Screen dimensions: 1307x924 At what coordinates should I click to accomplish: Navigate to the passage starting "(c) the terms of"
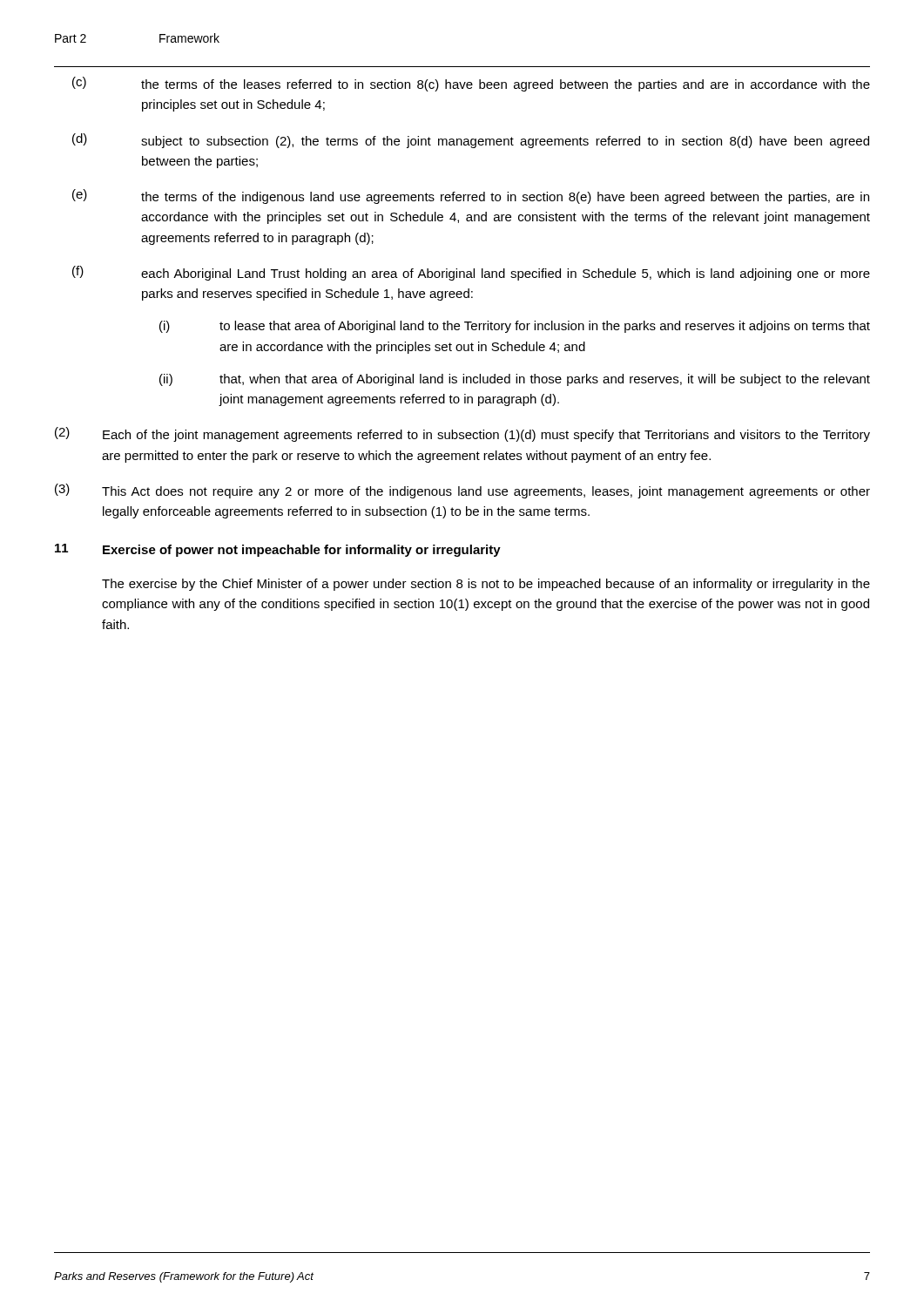pos(462,94)
